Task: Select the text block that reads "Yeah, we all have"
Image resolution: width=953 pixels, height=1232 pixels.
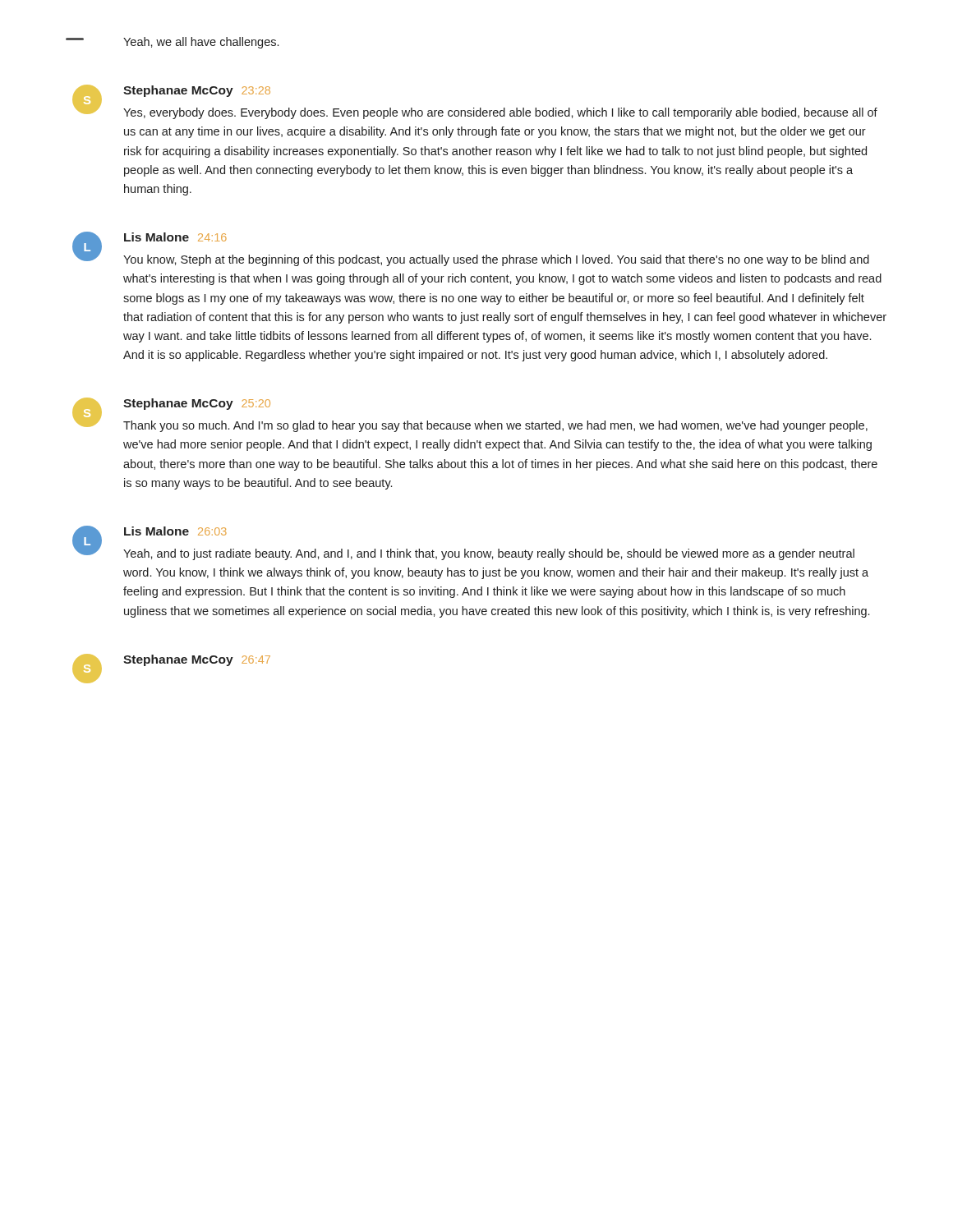Action: pyautogui.click(x=172, y=43)
